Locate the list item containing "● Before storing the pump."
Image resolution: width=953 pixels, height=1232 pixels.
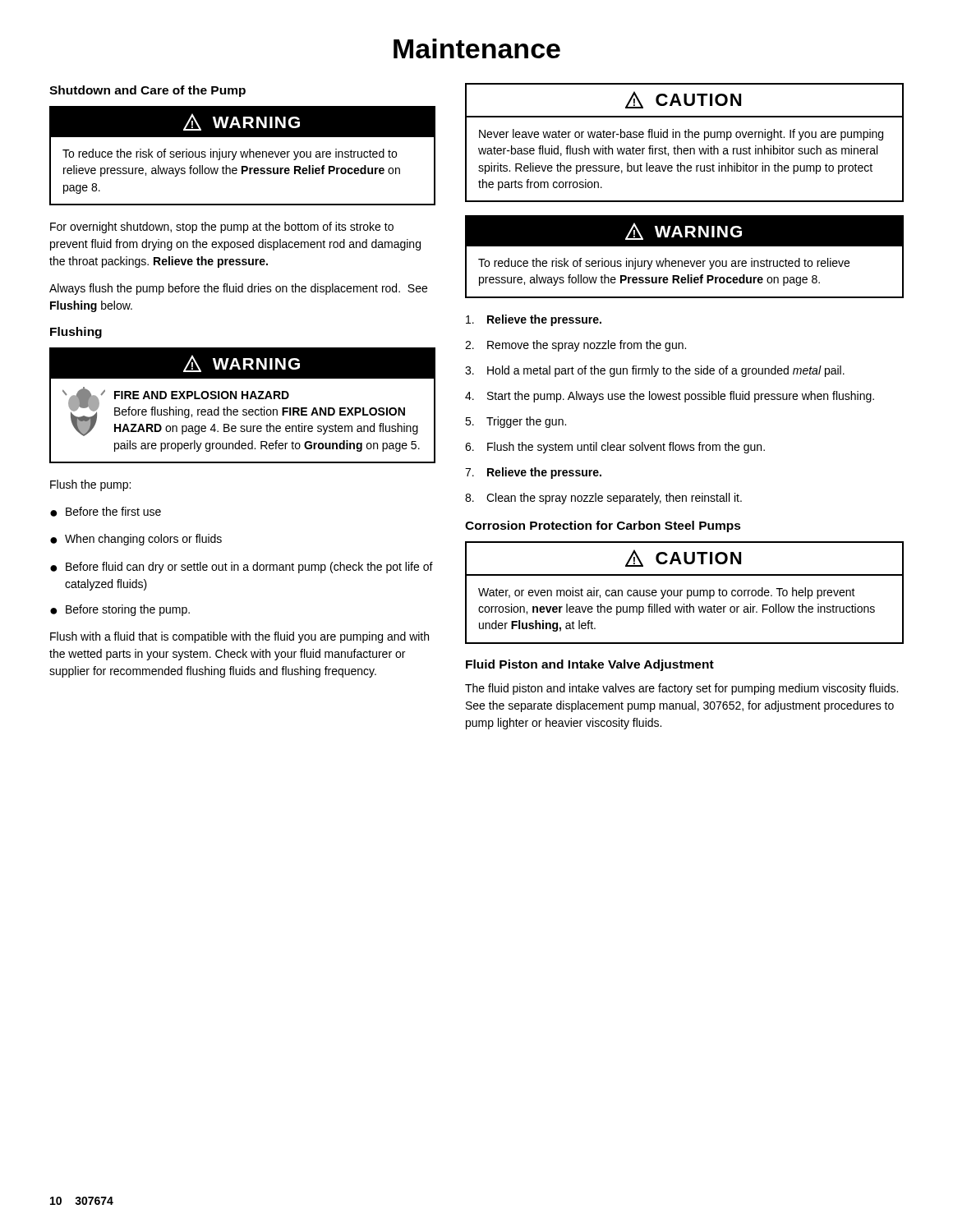120,611
